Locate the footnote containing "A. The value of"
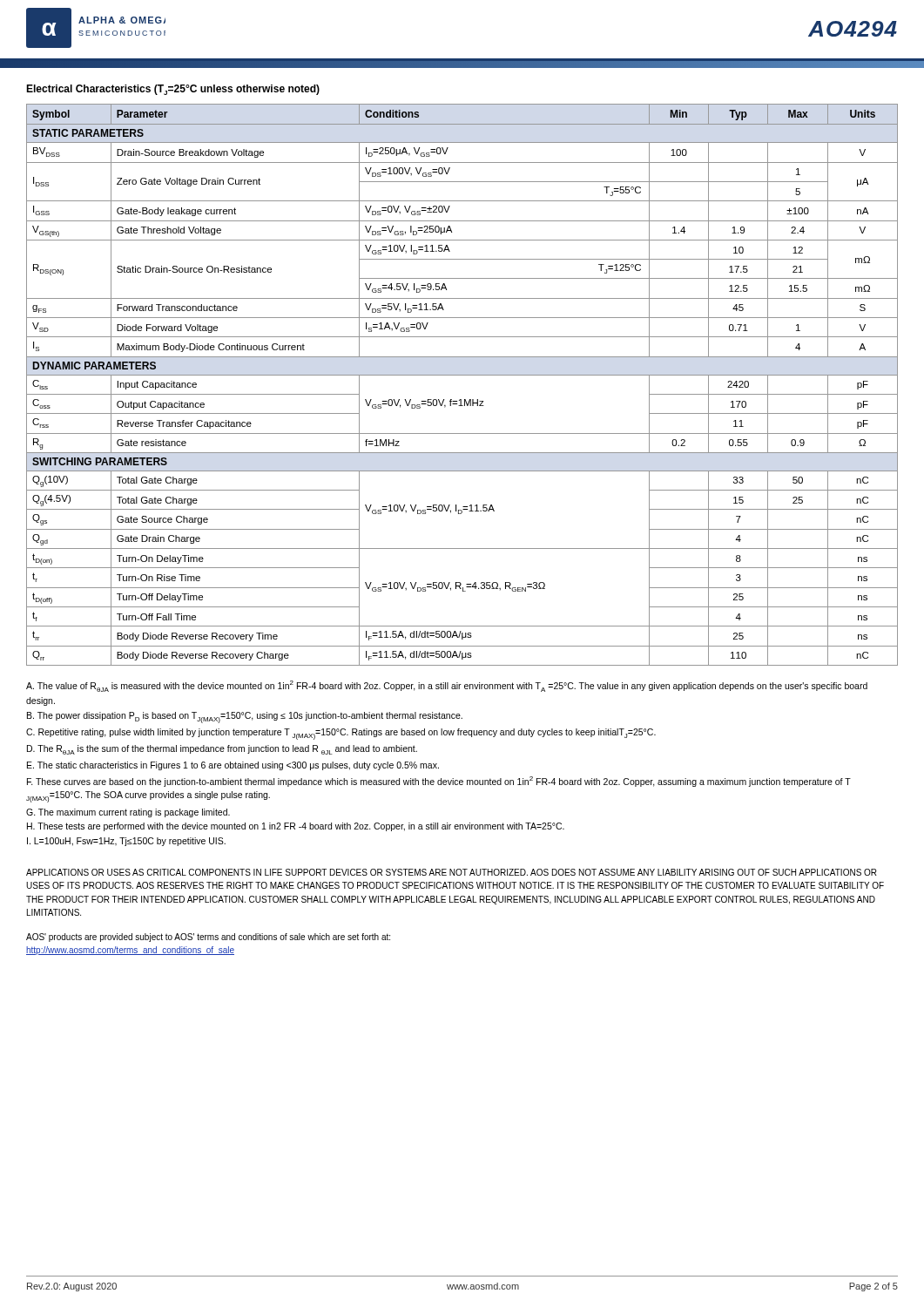This screenshot has width=924, height=1307. pos(447,692)
